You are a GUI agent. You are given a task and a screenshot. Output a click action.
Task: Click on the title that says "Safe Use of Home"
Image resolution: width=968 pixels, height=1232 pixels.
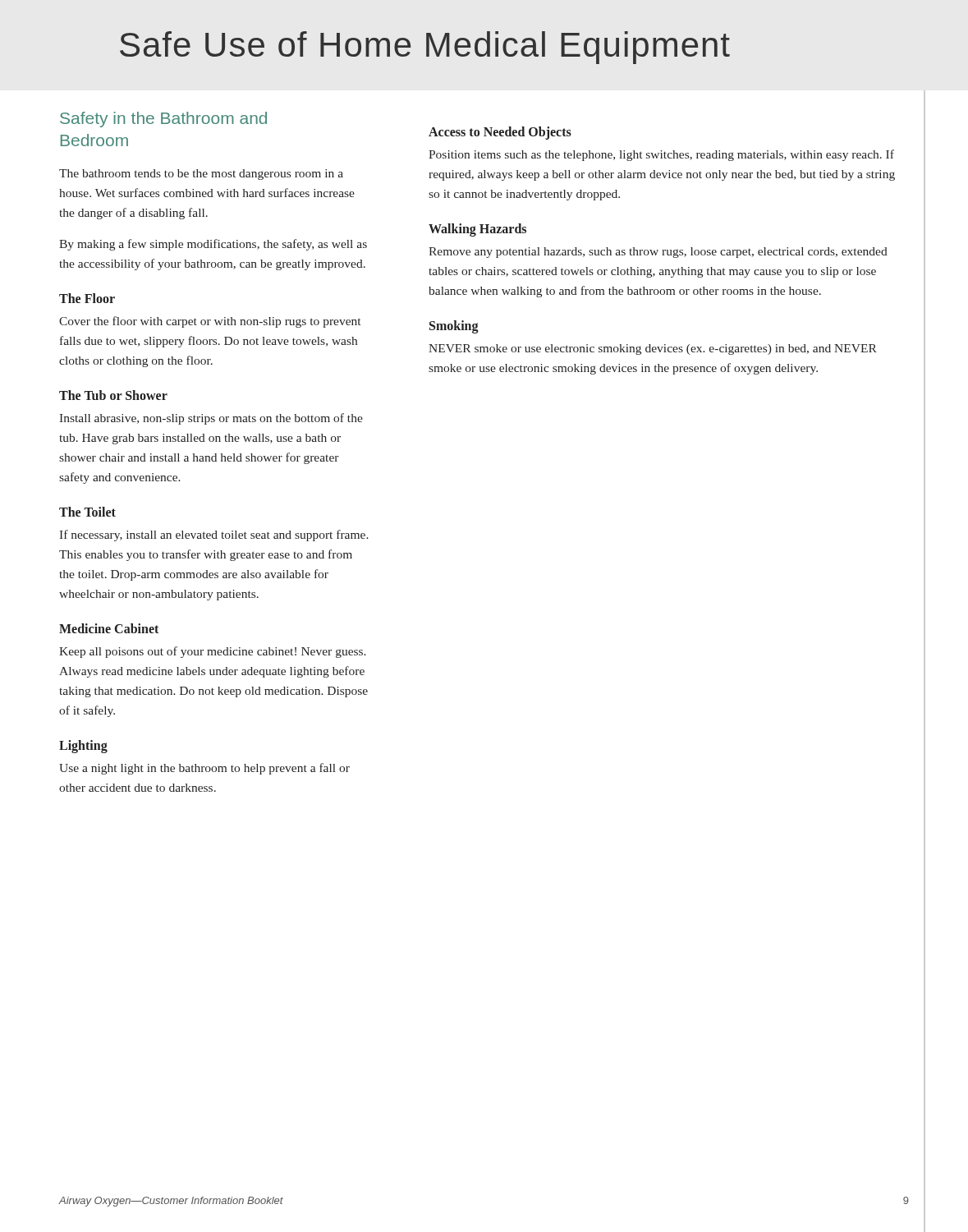(395, 45)
